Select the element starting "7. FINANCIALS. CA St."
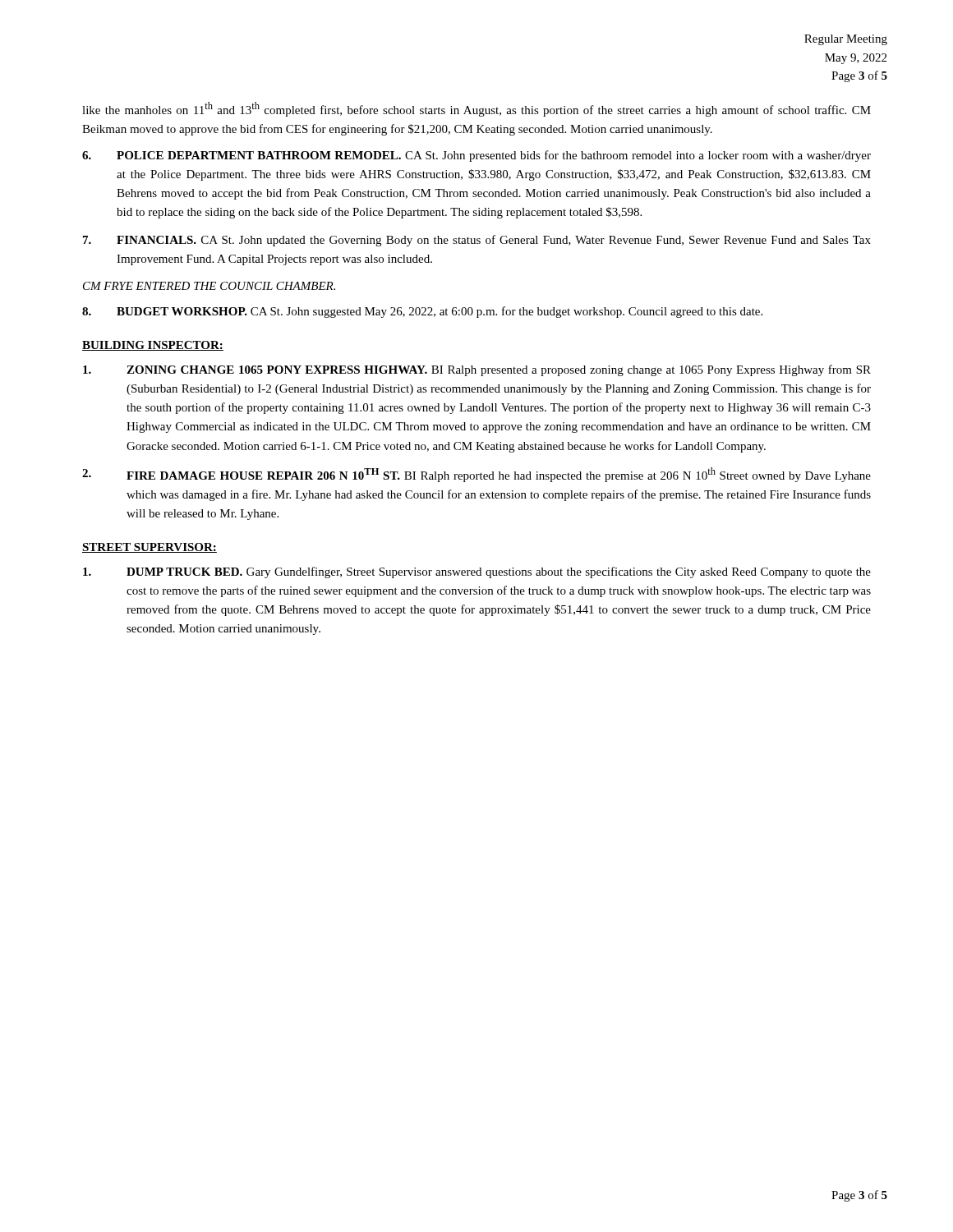This screenshot has width=953, height=1232. click(476, 249)
